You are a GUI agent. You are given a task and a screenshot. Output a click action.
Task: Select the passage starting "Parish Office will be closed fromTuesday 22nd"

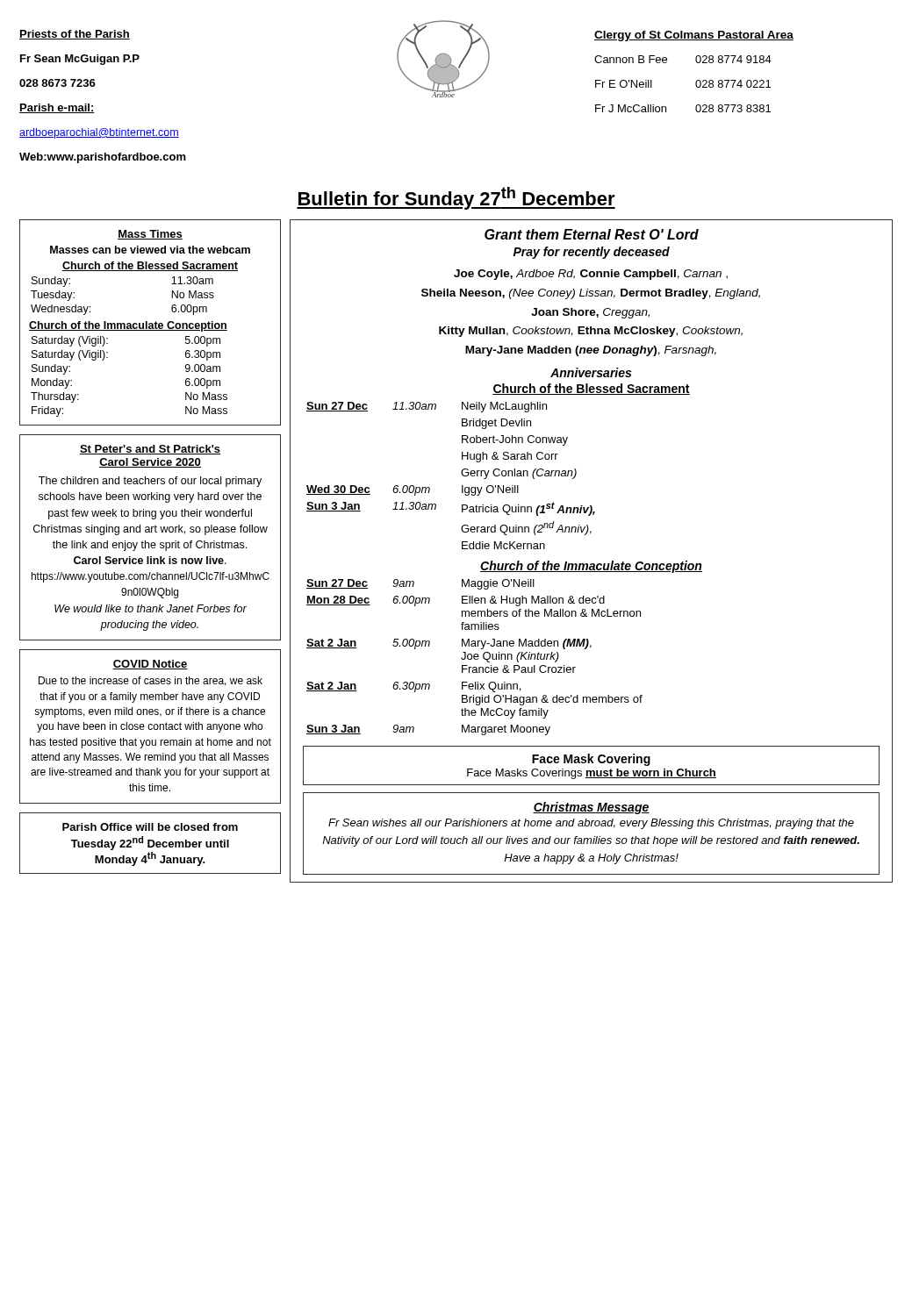tap(150, 843)
